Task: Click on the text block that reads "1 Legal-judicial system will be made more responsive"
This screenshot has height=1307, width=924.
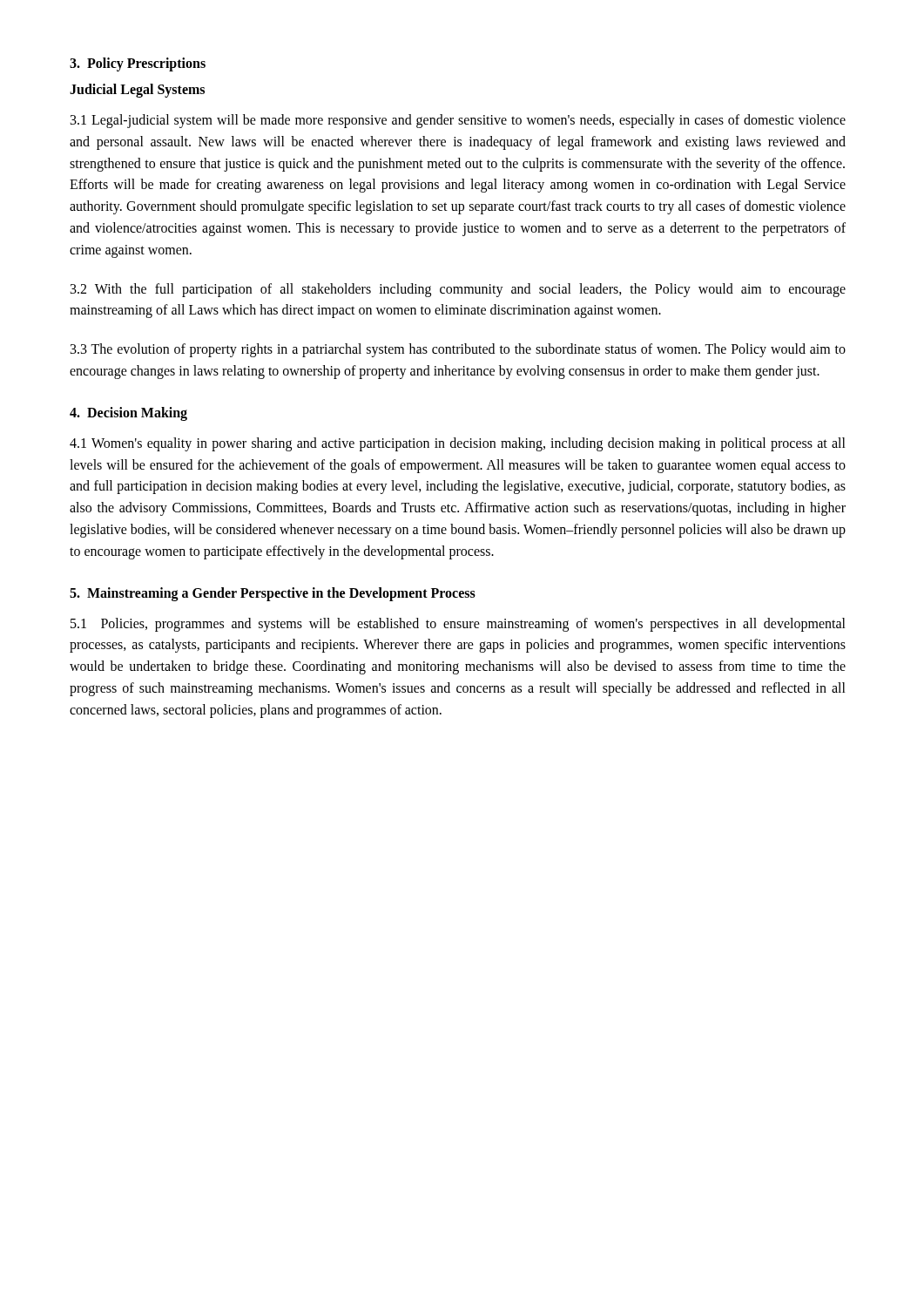Action: (458, 185)
